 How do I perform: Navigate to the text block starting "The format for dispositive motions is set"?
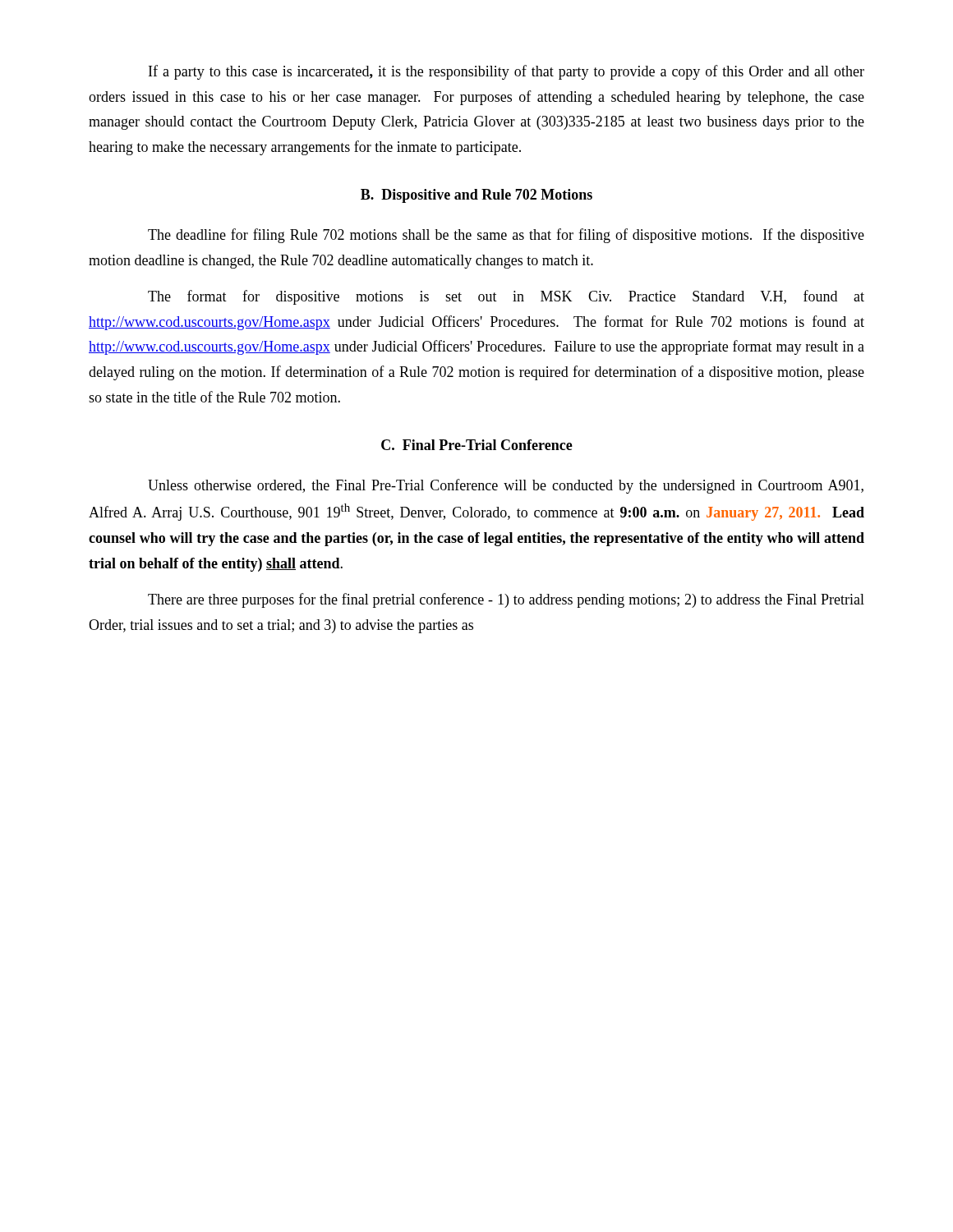tap(476, 347)
